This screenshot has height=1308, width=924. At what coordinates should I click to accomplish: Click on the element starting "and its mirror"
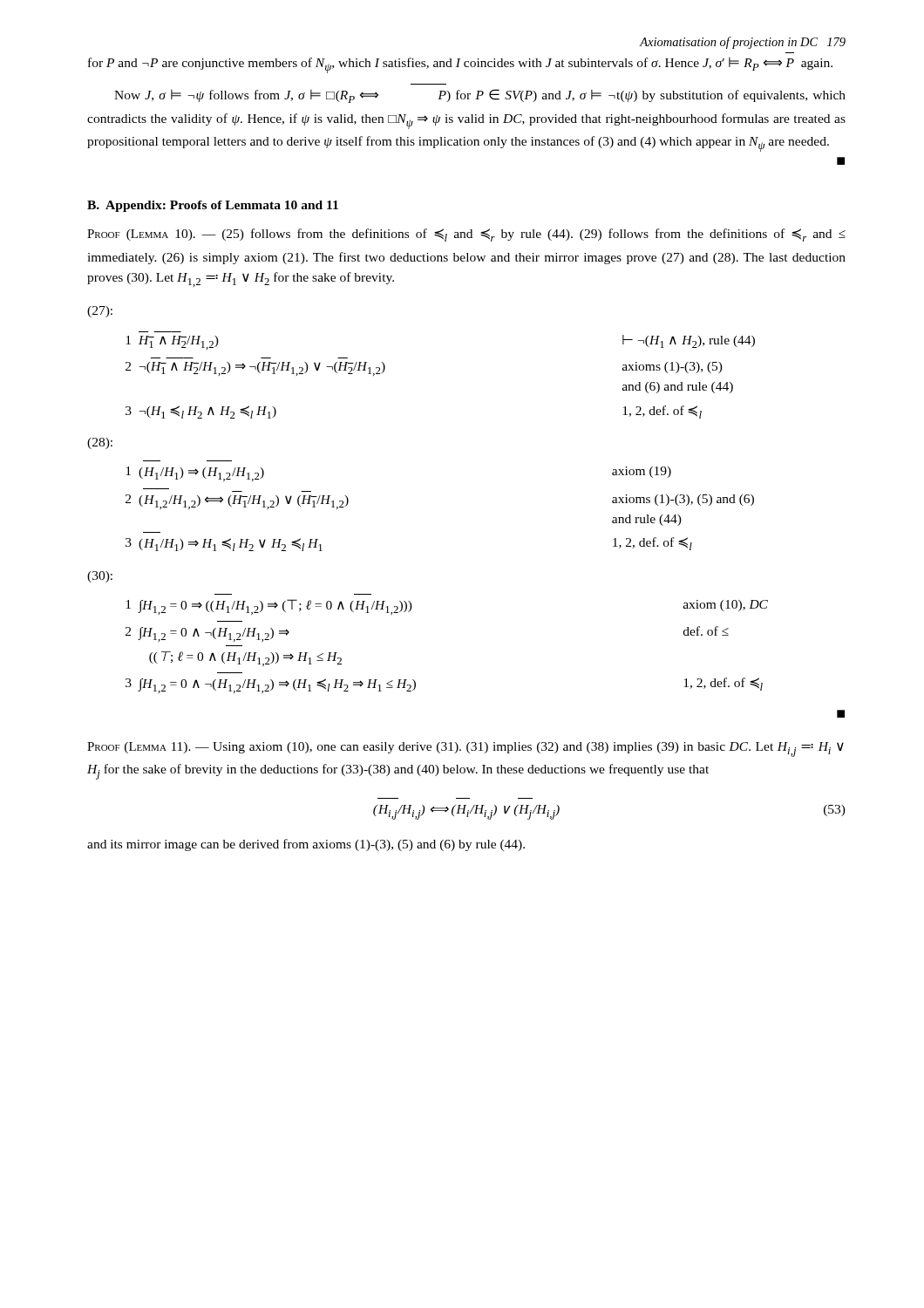coord(466,844)
